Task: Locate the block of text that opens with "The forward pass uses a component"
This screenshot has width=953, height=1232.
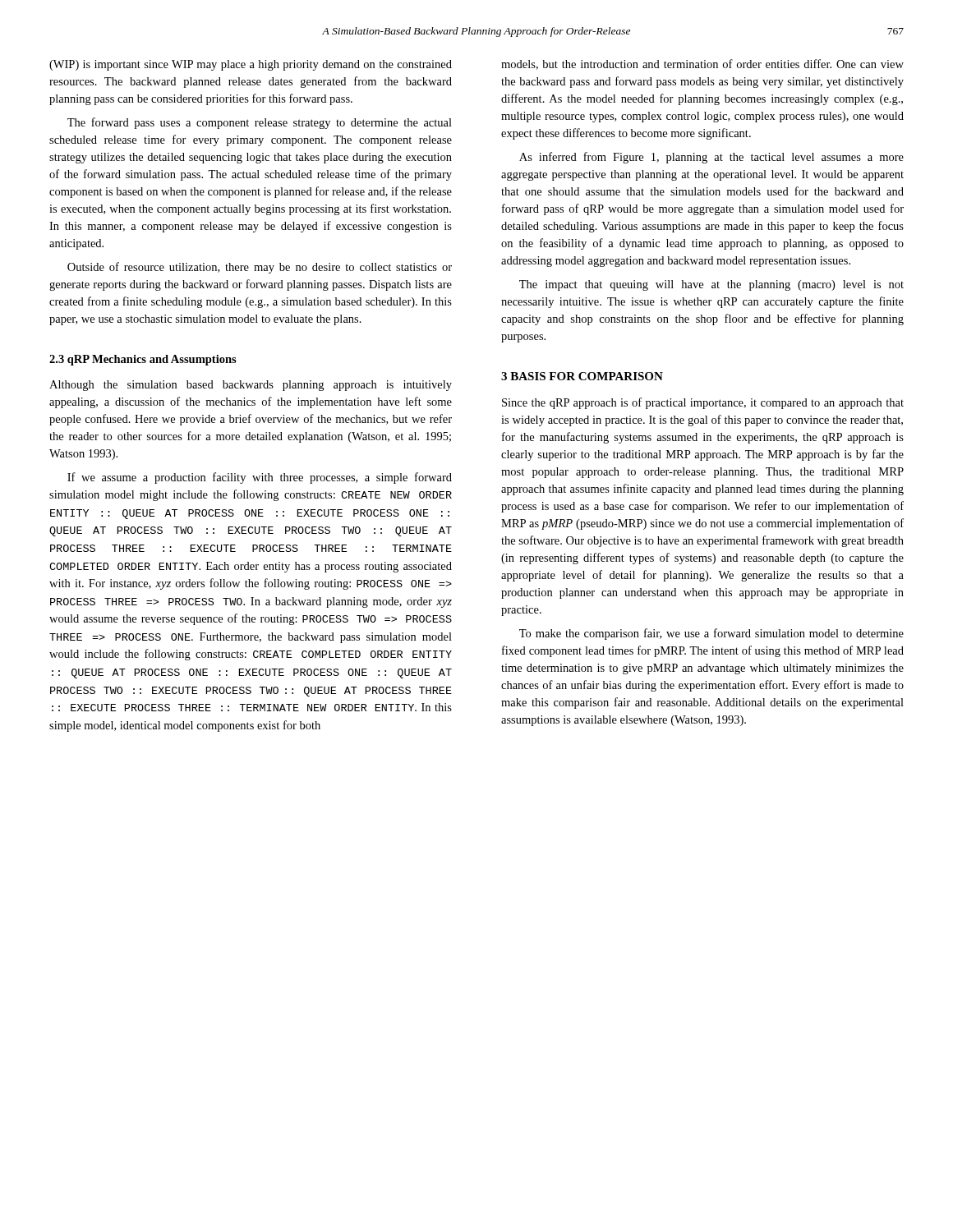Action: tap(251, 183)
